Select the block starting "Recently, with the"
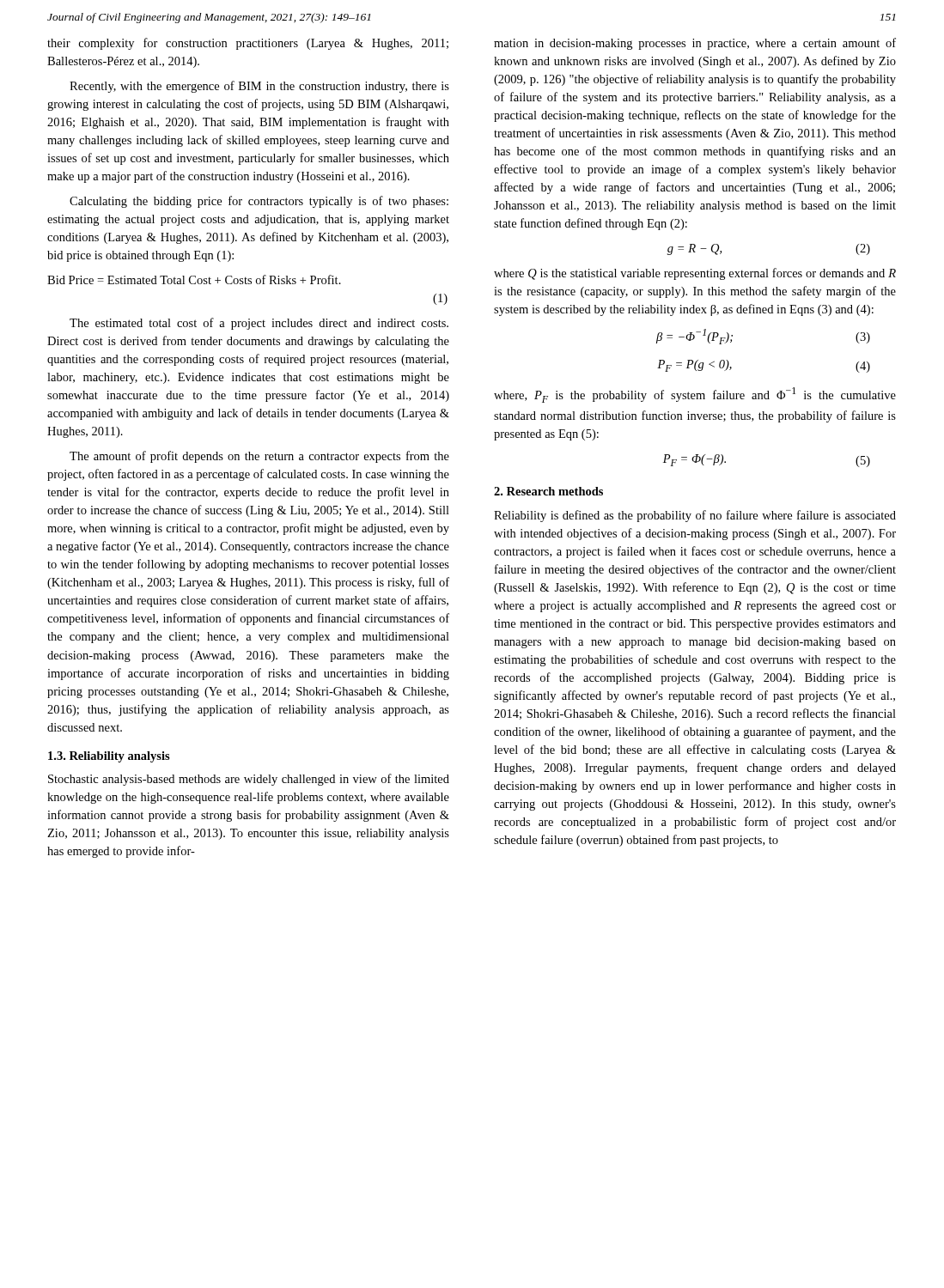The height and width of the screenshot is (1288, 944). [248, 131]
